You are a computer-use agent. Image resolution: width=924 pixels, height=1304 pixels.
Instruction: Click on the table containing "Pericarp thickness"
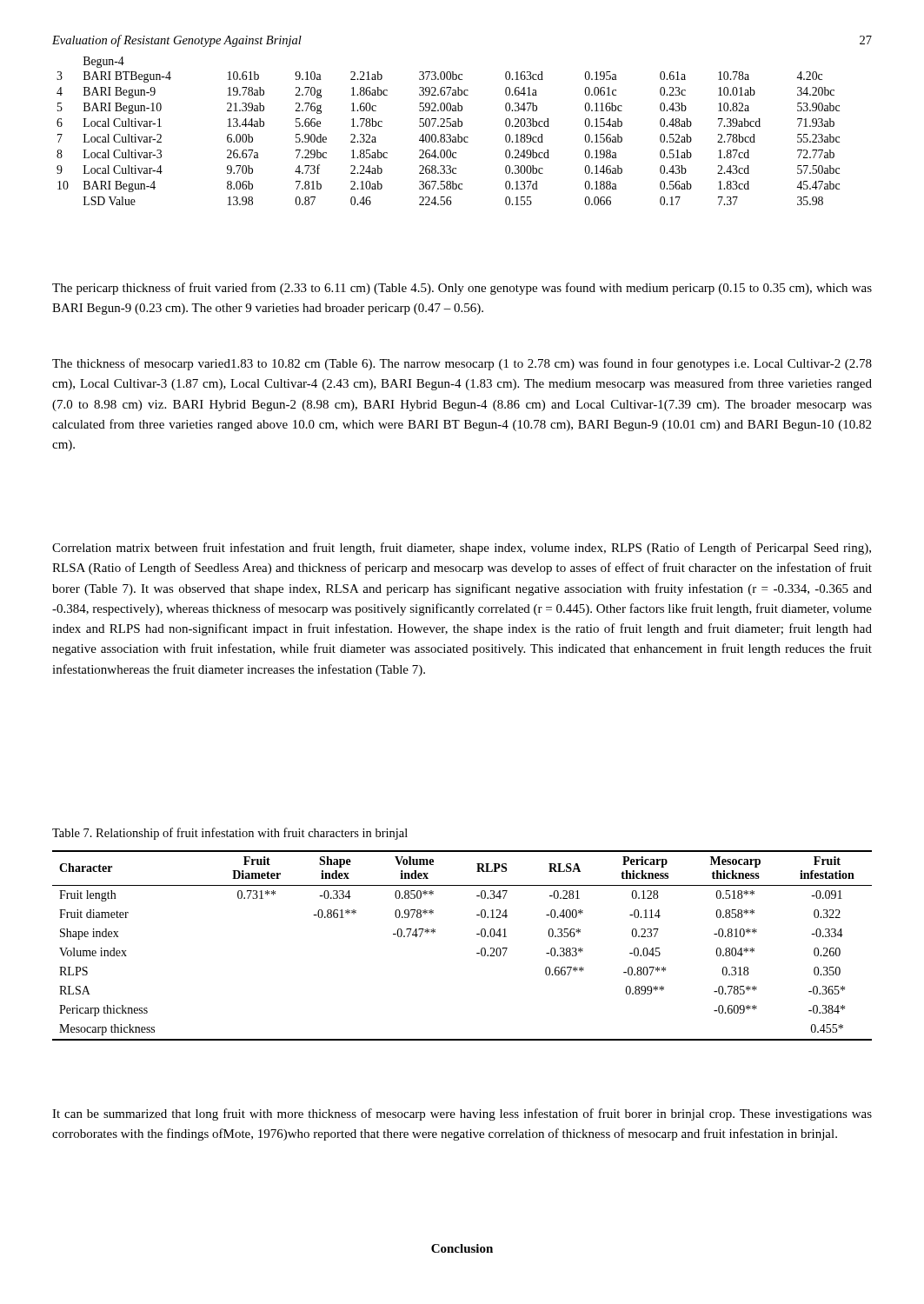[x=462, y=945]
